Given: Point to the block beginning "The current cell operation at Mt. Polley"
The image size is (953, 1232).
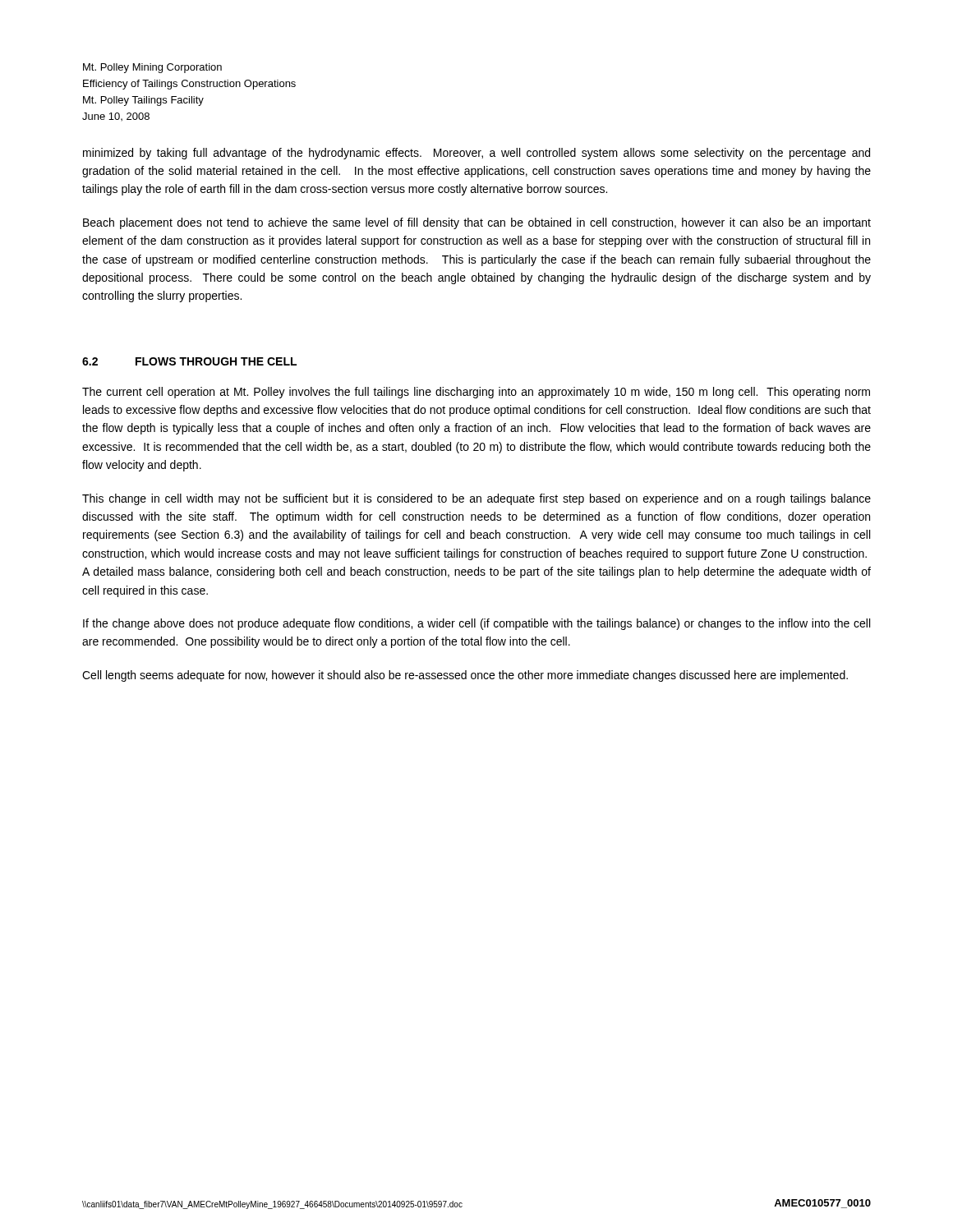Looking at the screenshot, I should 476,428.
